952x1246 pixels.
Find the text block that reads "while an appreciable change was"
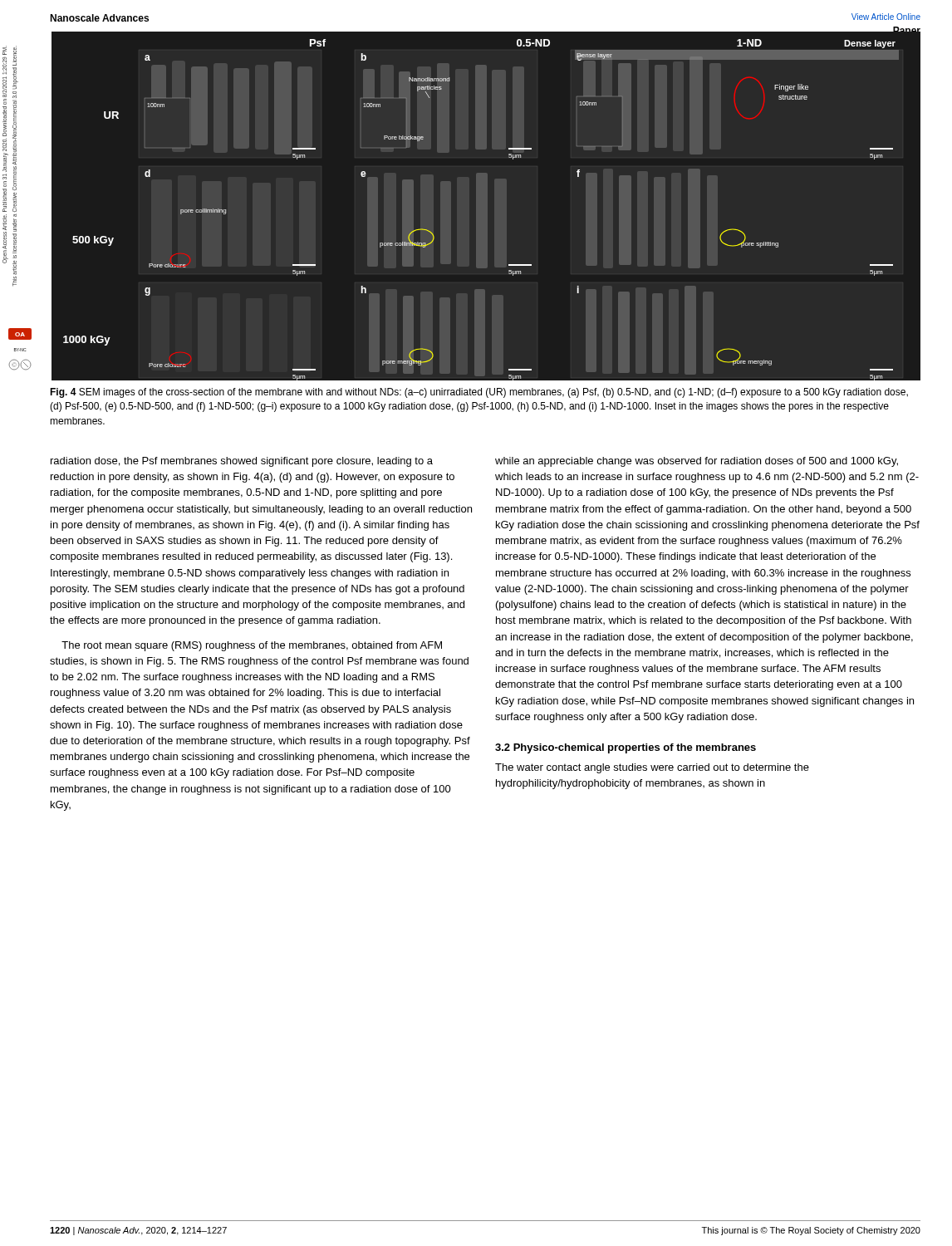(x=707, y=588)
